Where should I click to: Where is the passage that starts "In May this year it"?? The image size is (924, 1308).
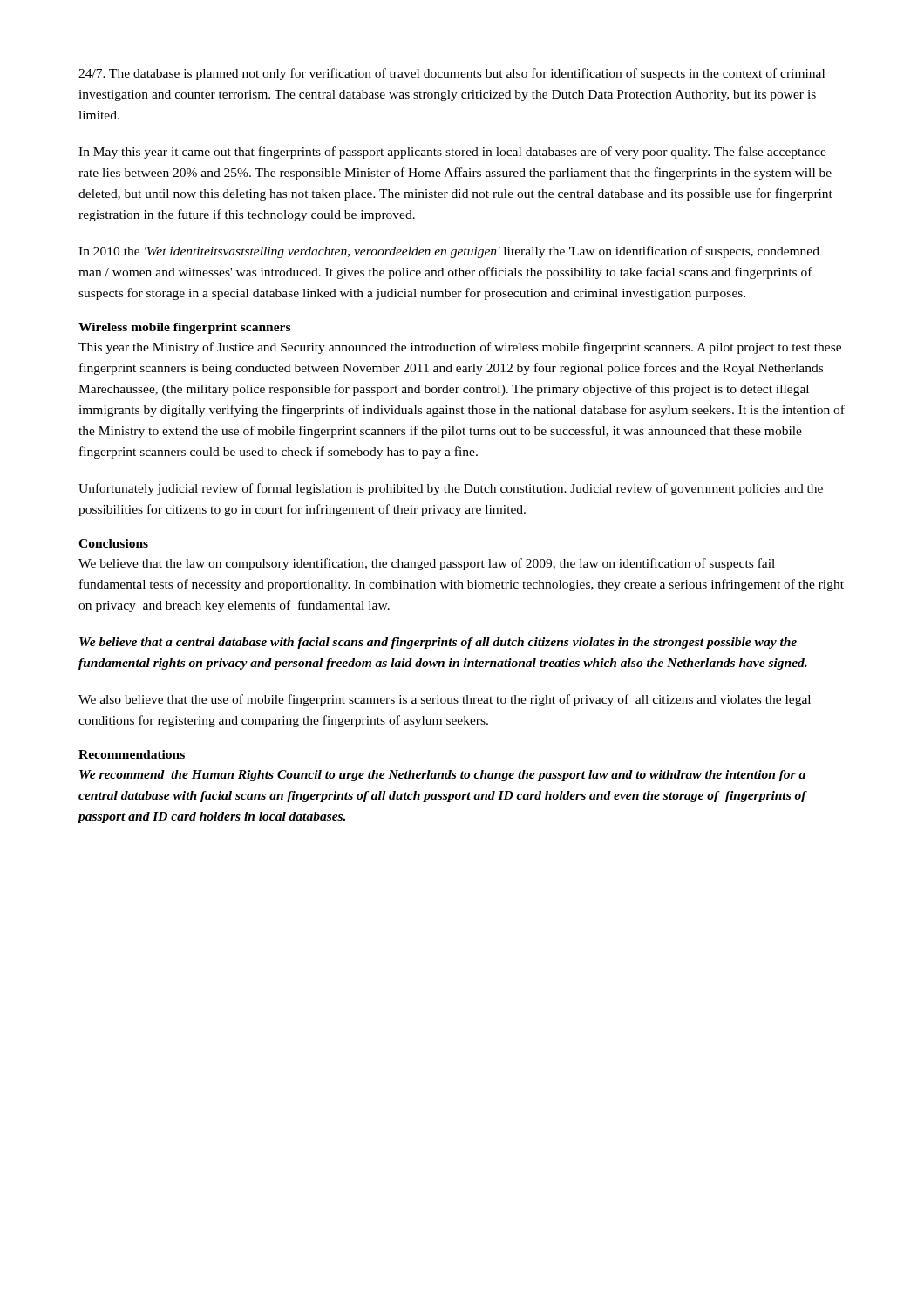pos(455,183)
